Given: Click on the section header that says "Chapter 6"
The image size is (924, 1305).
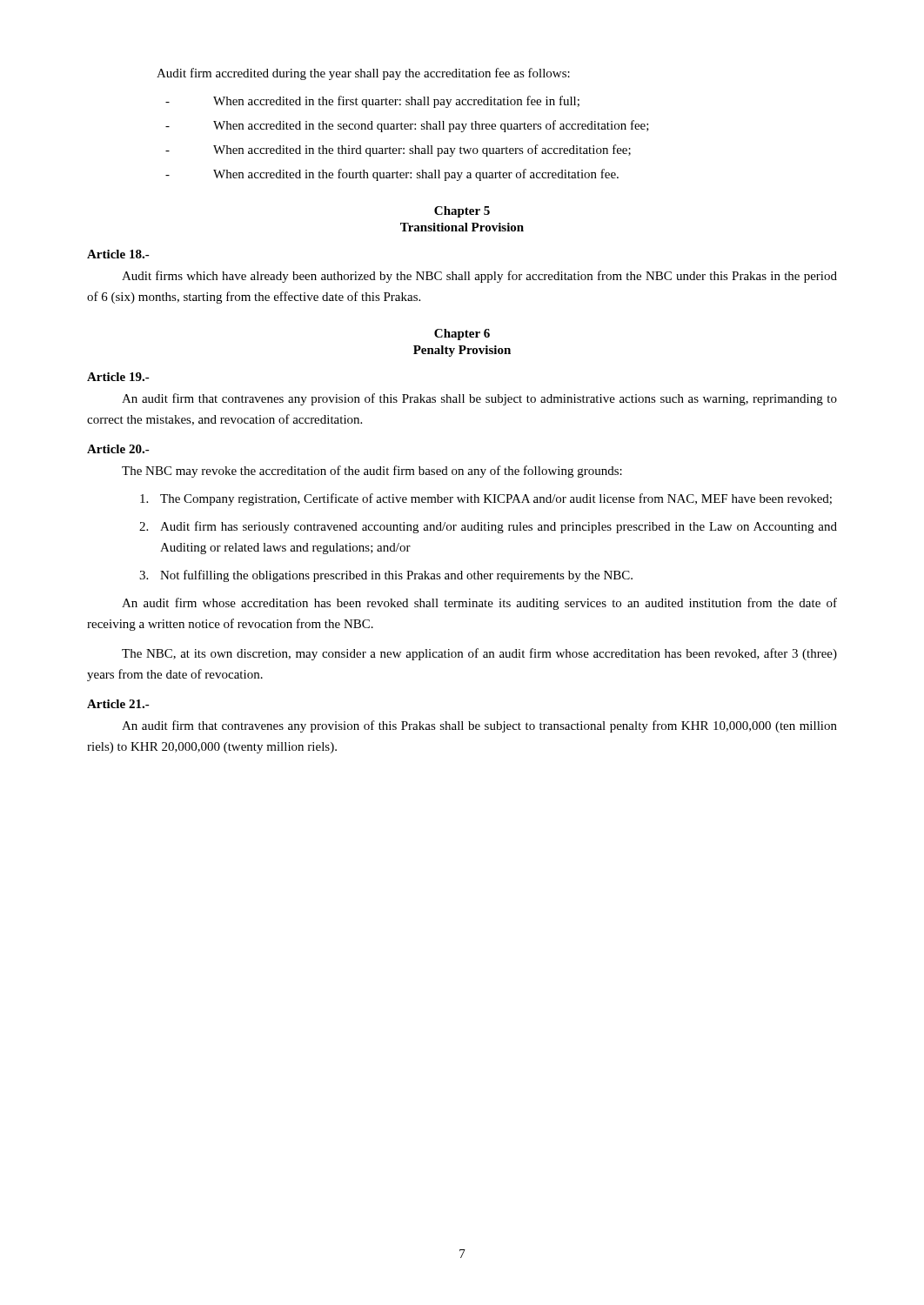Looking at the screenshot, I should 462,333.
